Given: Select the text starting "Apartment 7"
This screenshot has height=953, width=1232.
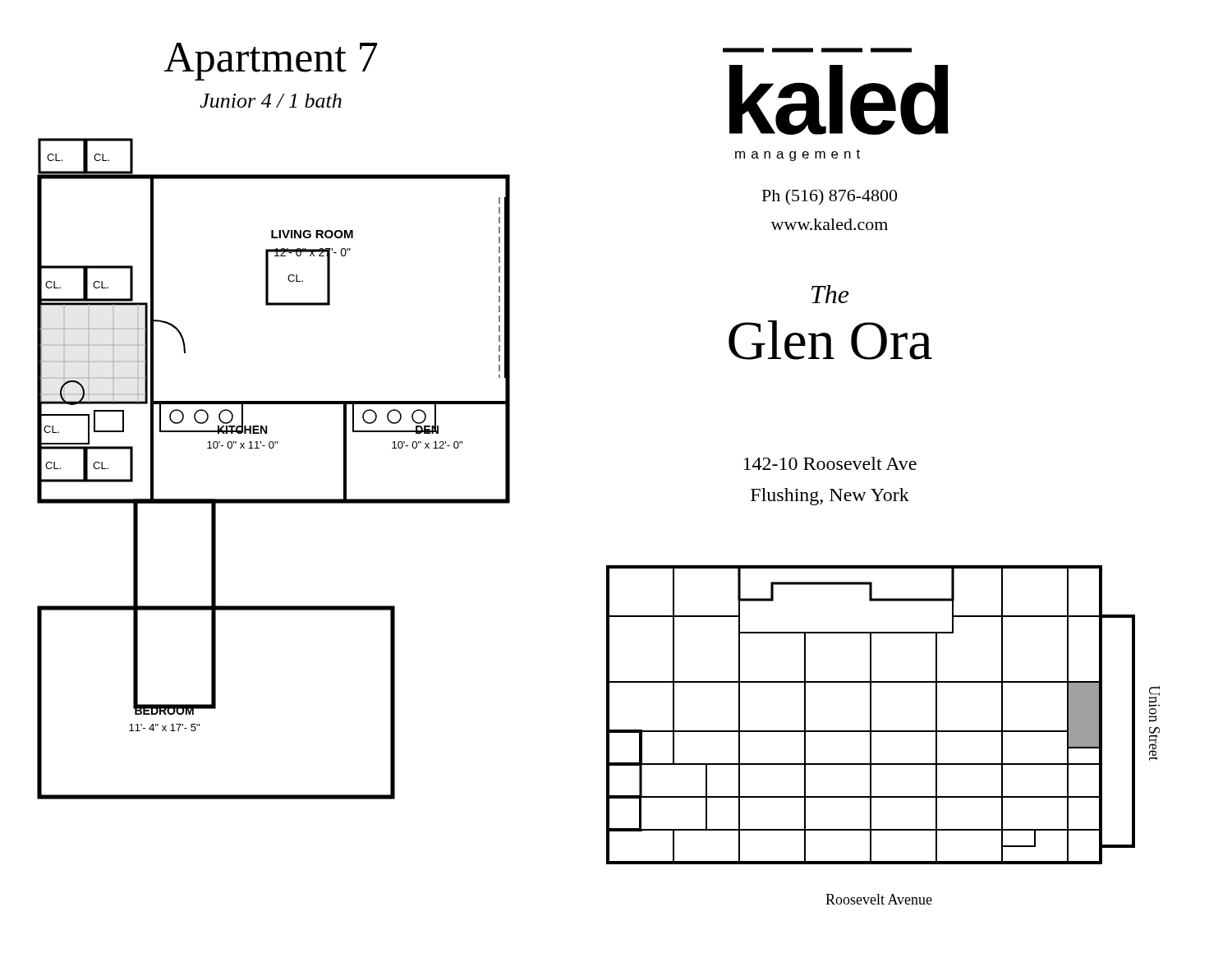Looking at the screenshot, I should click(271, 57).
